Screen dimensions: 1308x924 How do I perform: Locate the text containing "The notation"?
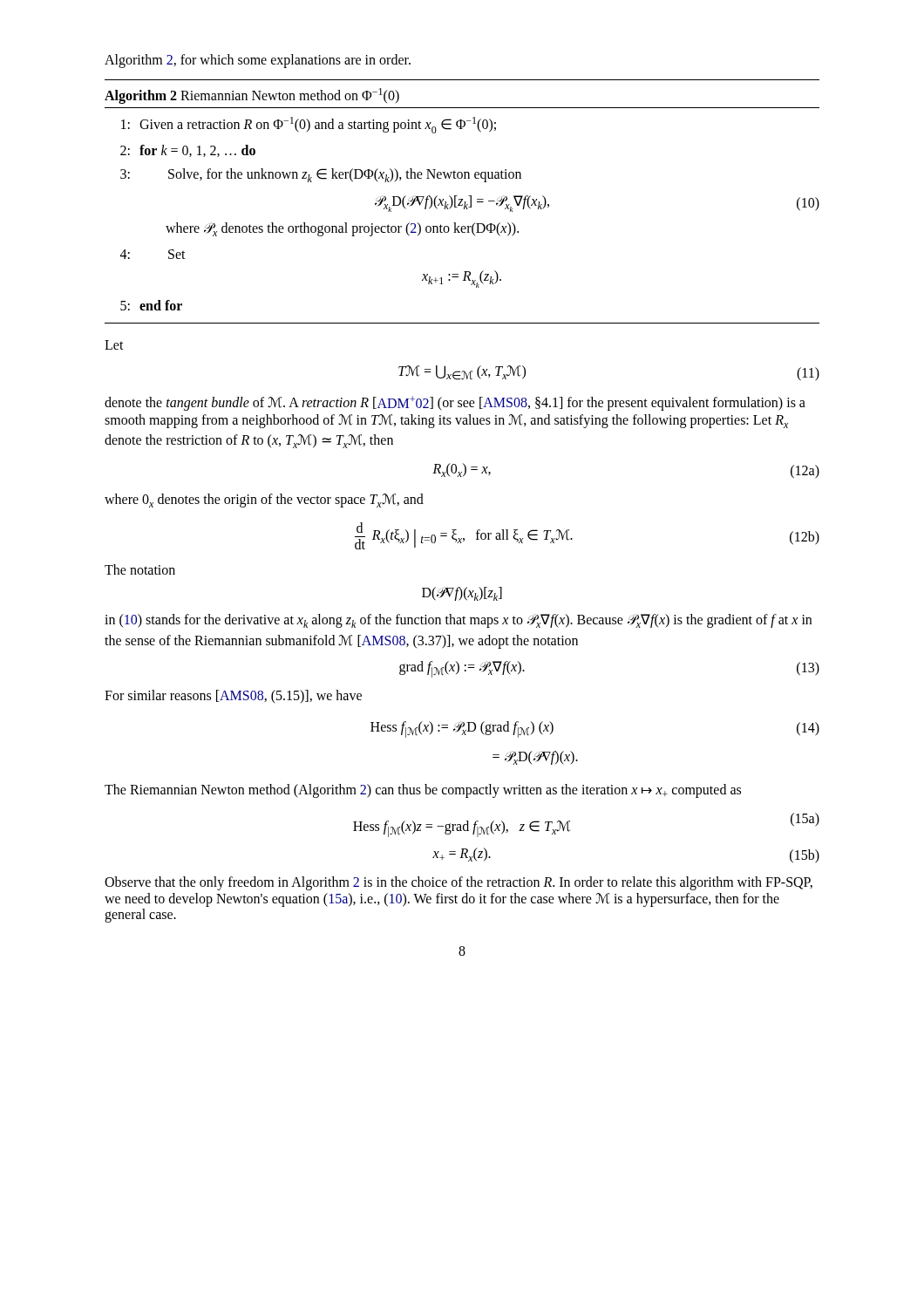click(140, 570)
